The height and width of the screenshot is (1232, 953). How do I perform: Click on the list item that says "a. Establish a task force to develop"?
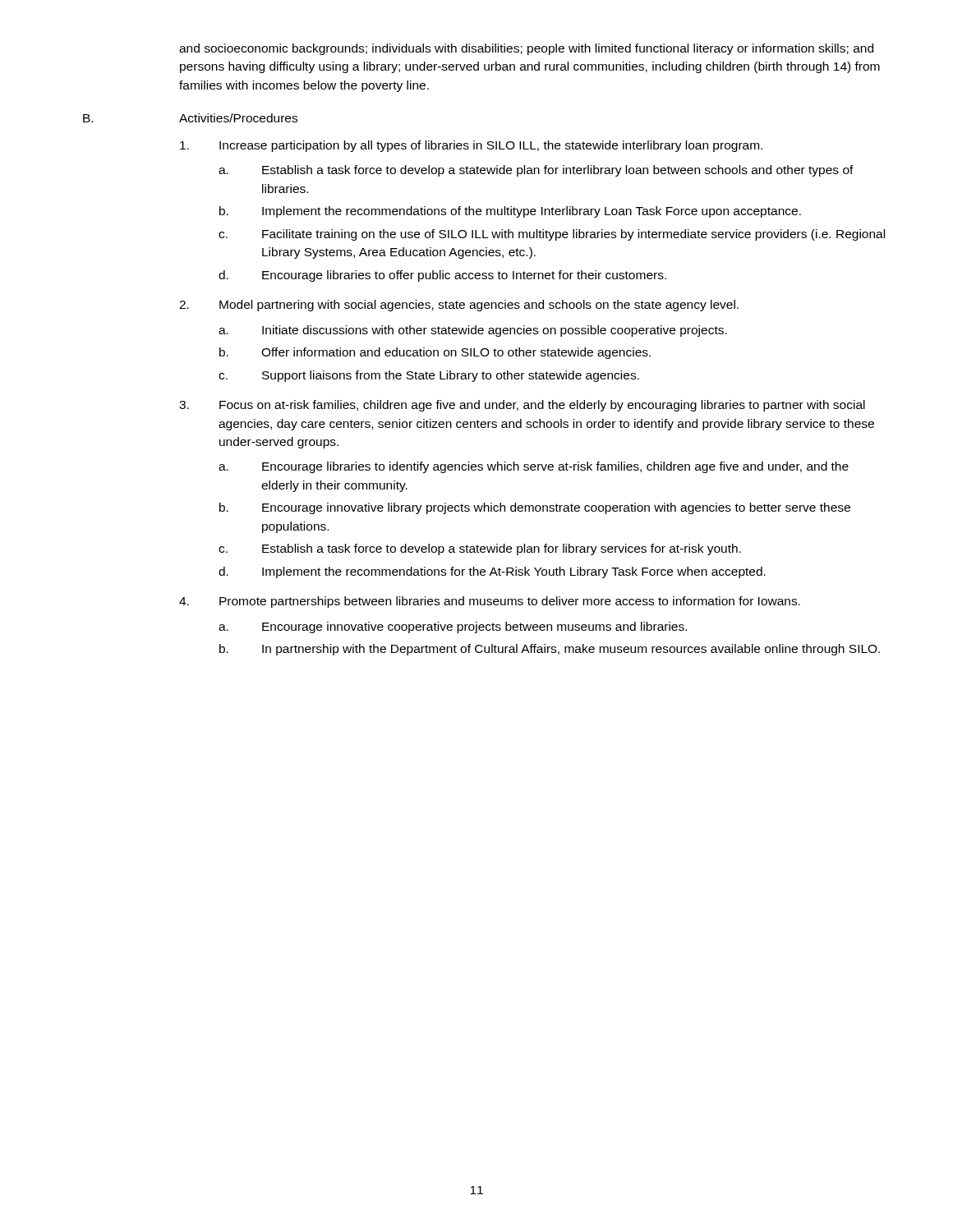[x=553, y=180]
